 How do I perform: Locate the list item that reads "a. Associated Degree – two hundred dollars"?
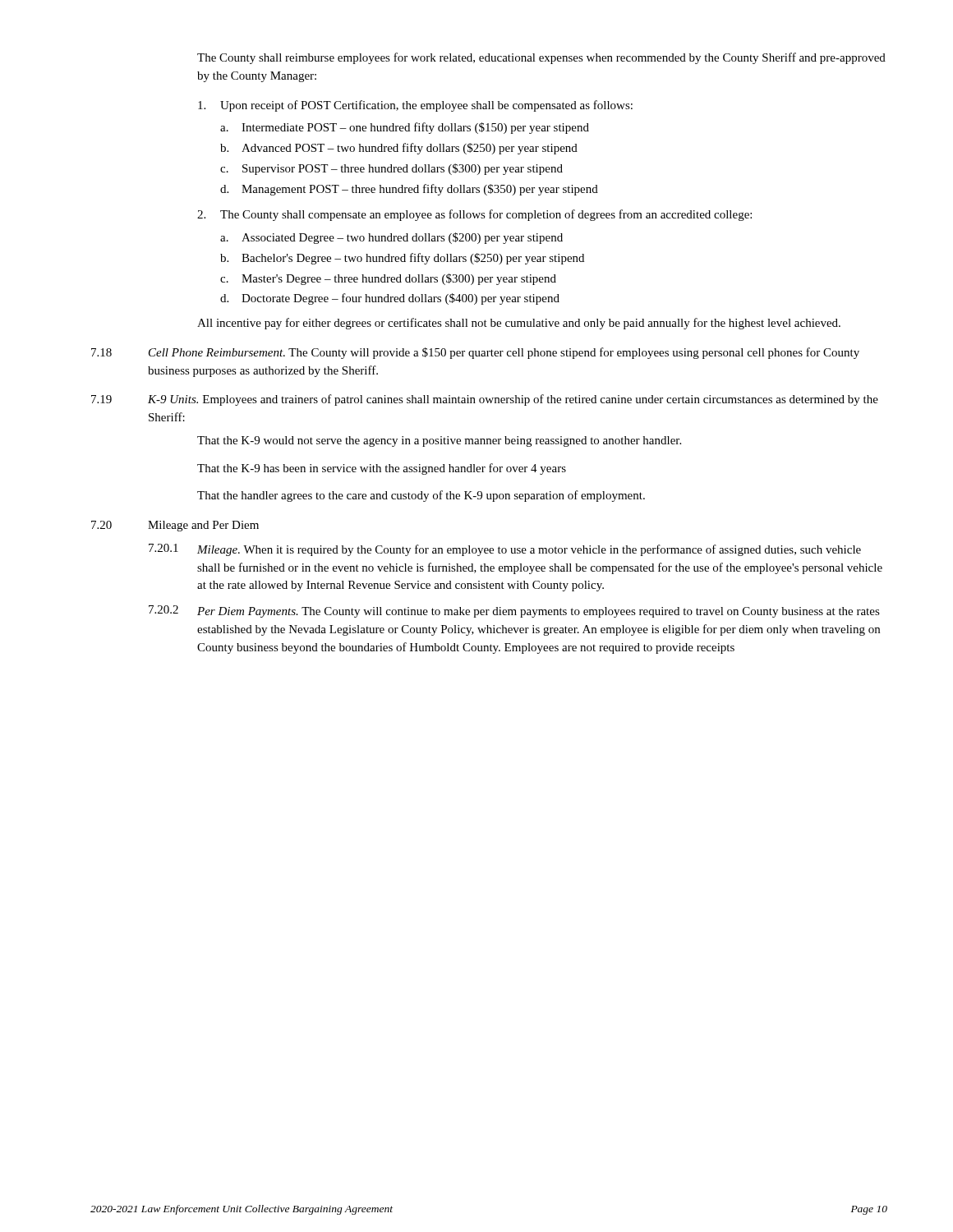pyautogui.click(x=391, y=238)
